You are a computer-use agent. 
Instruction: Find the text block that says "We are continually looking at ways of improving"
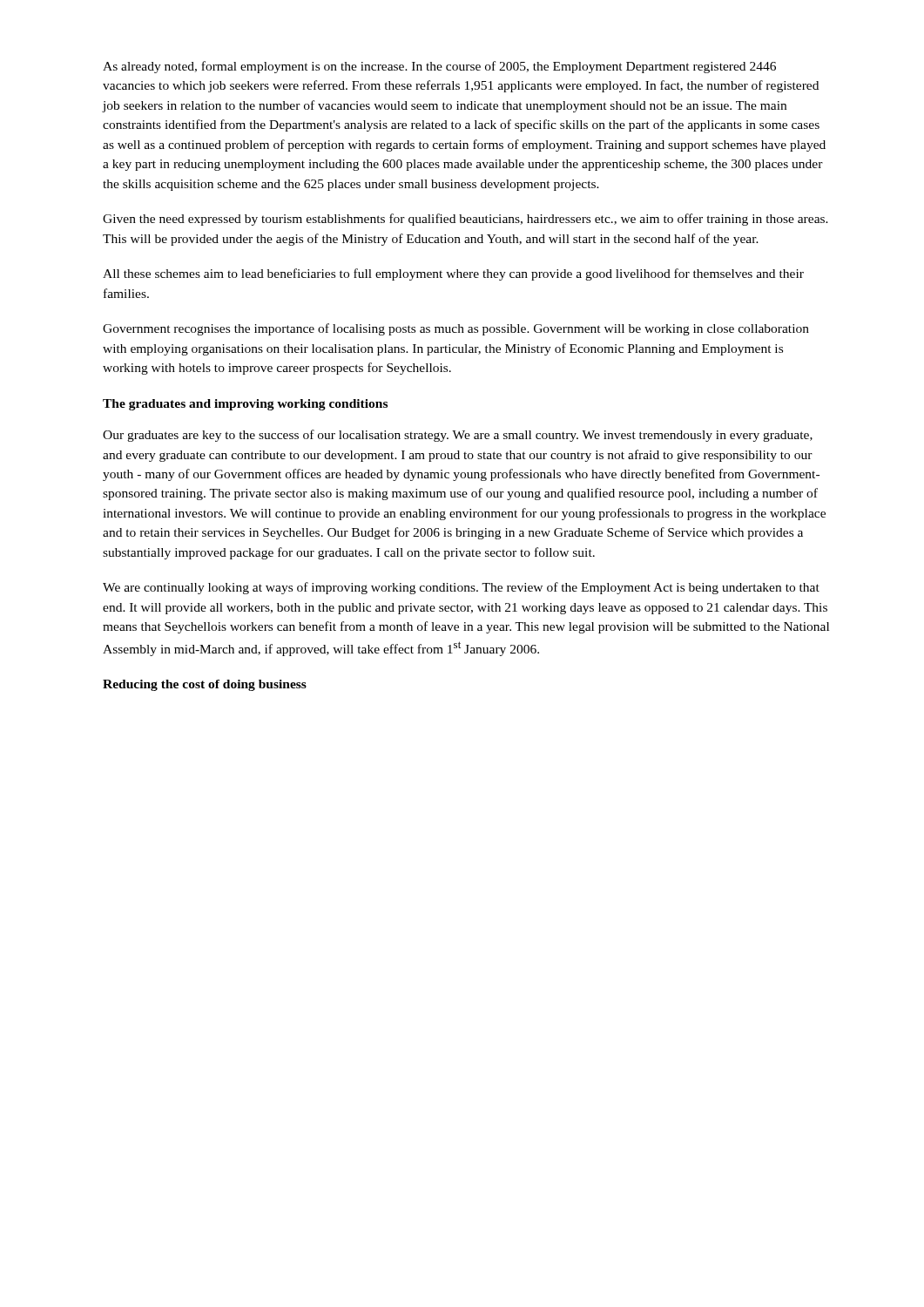[466, 618]
